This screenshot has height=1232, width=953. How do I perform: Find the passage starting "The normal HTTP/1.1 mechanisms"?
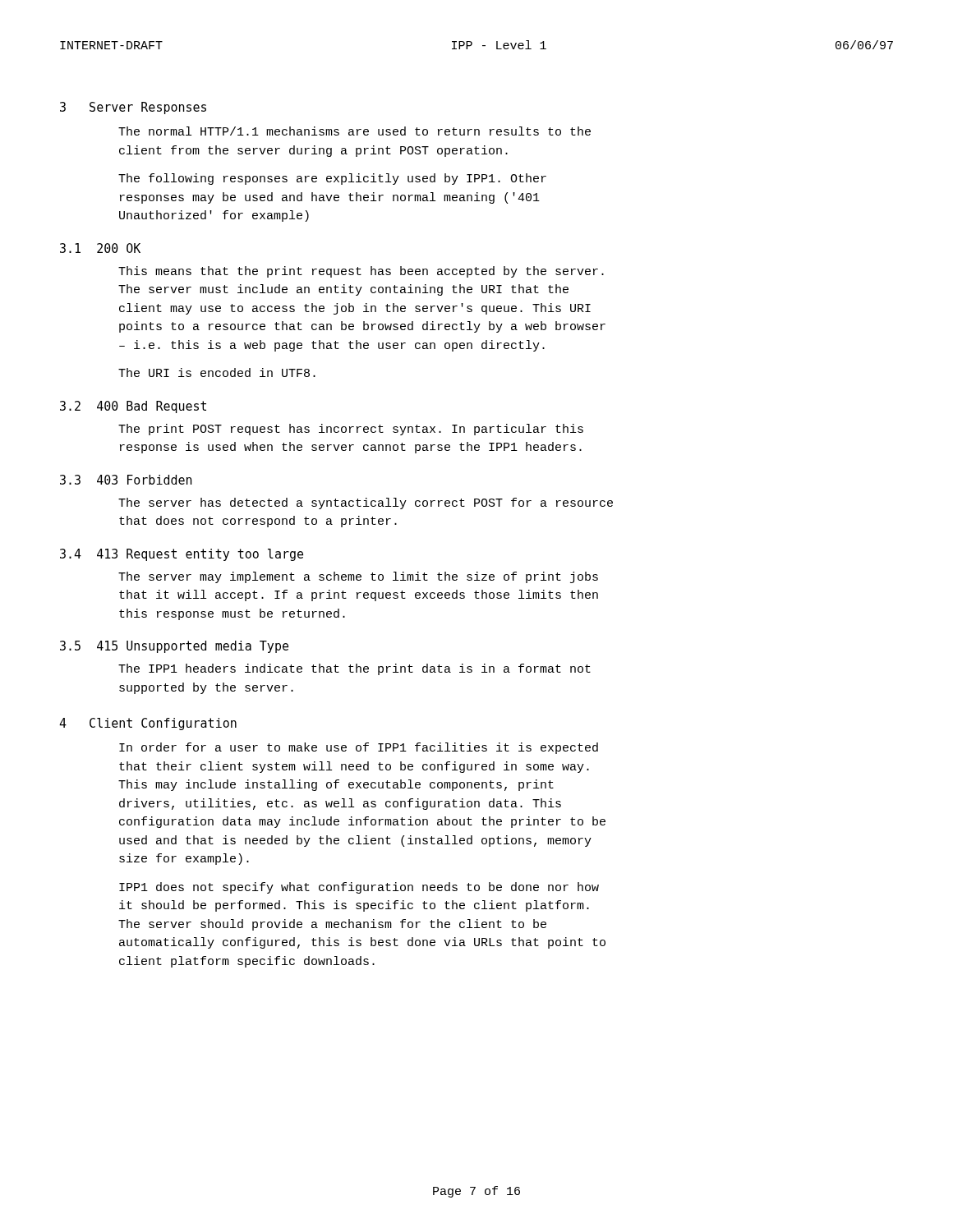click(x=355, y=142)
